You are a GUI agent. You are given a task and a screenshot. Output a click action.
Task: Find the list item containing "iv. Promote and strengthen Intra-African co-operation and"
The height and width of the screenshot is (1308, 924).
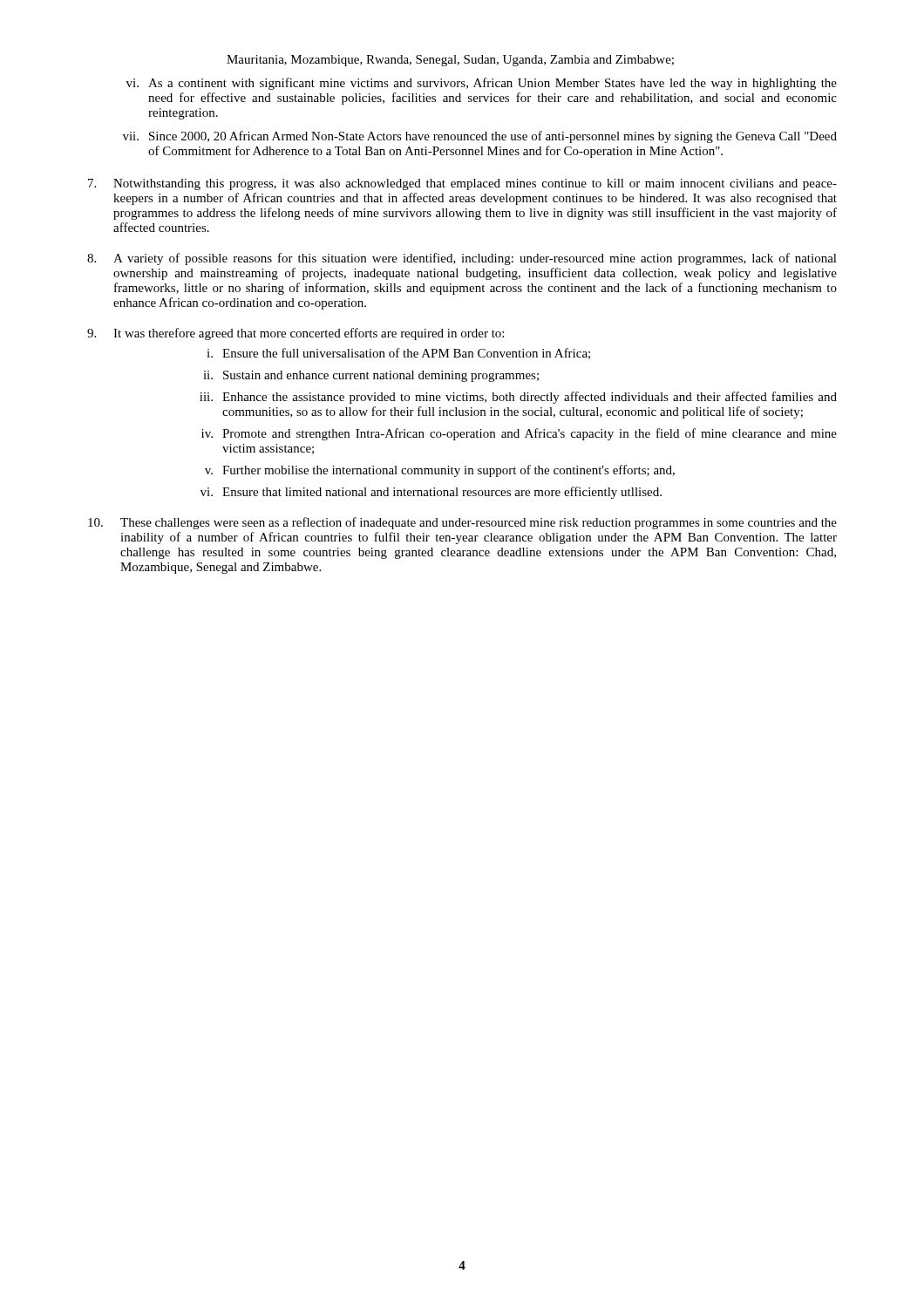(501, 441)
